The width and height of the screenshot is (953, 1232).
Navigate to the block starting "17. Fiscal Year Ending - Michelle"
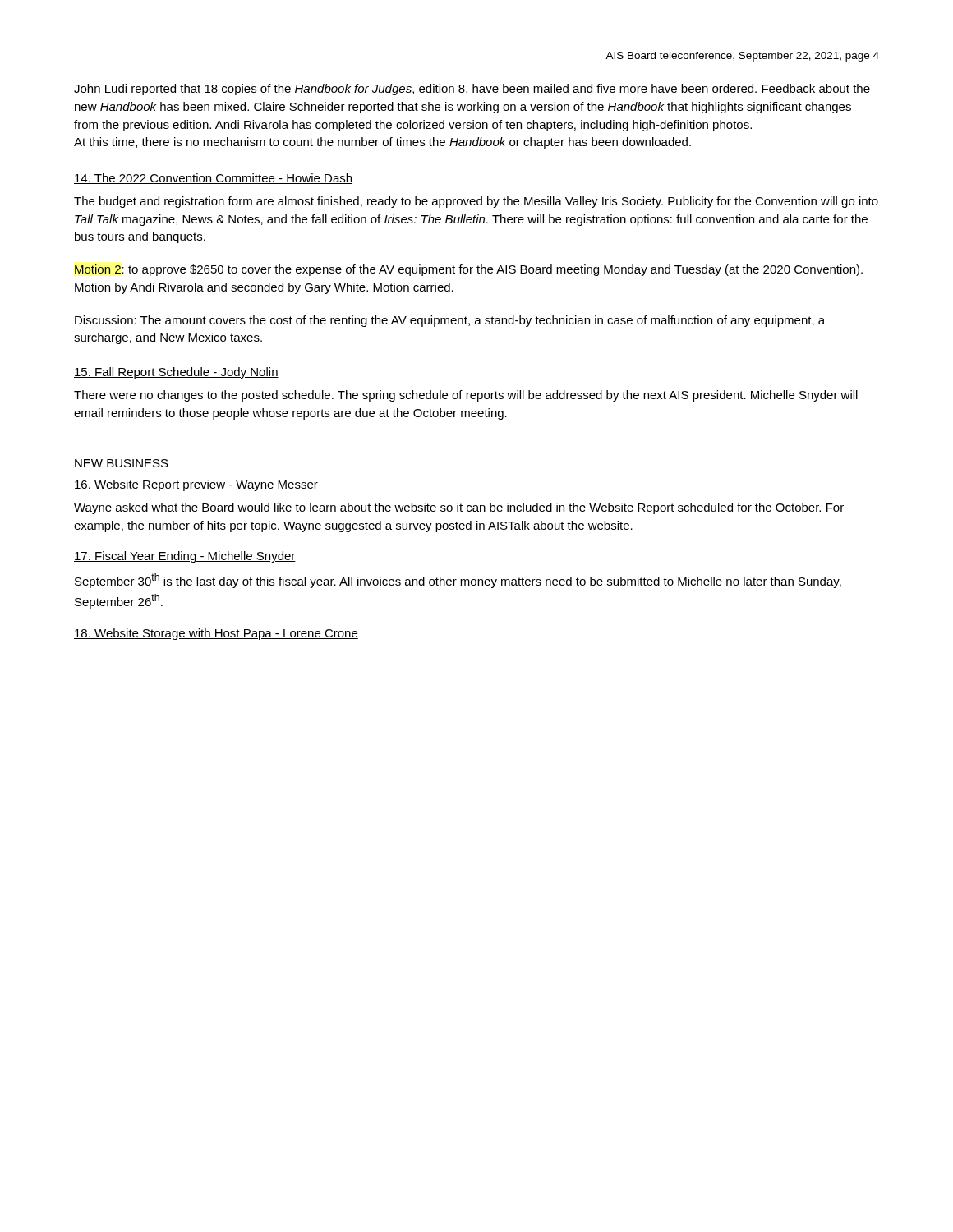tap(185, 556)
